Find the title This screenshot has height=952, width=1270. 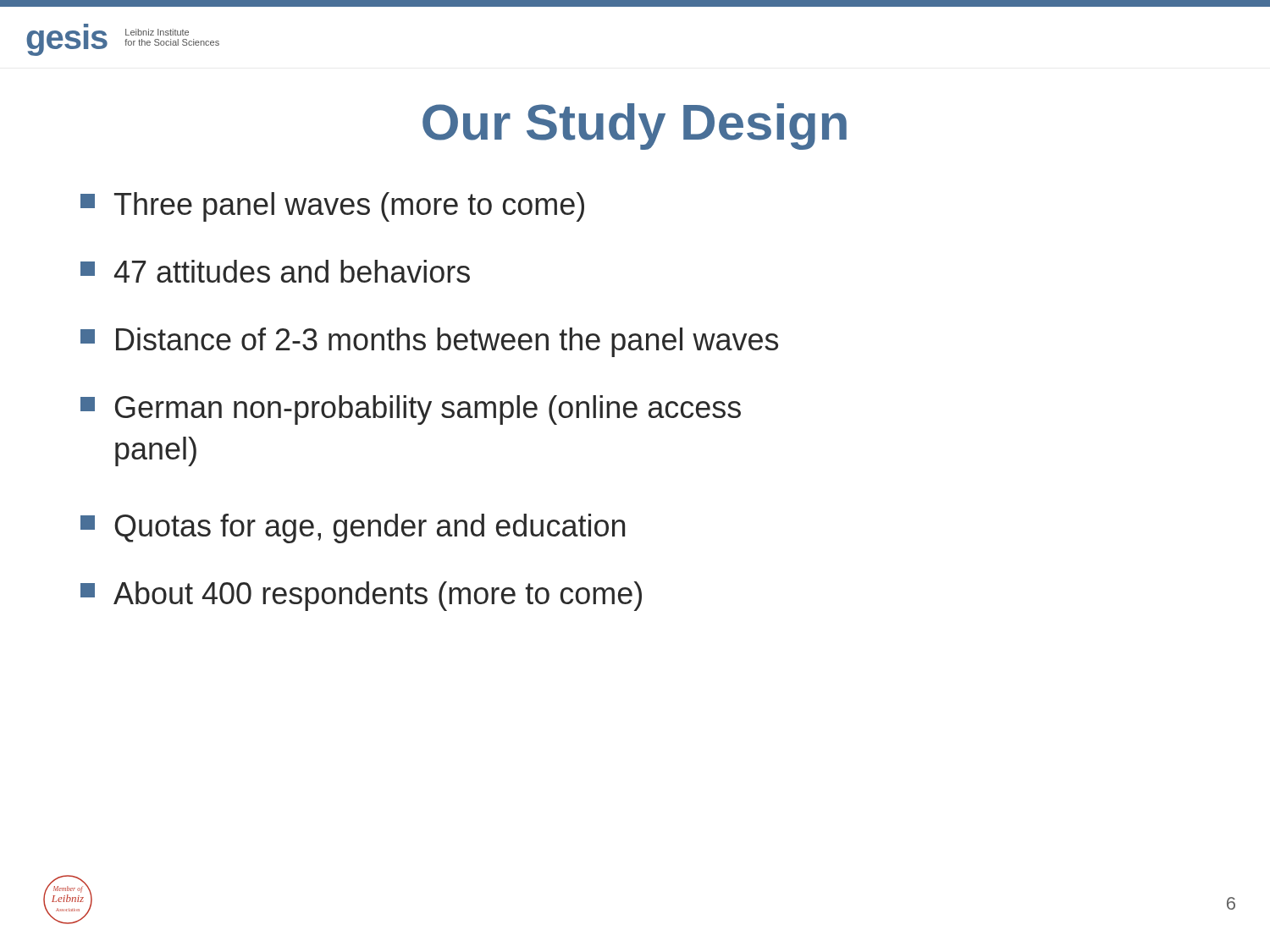(x=635, y=122)
